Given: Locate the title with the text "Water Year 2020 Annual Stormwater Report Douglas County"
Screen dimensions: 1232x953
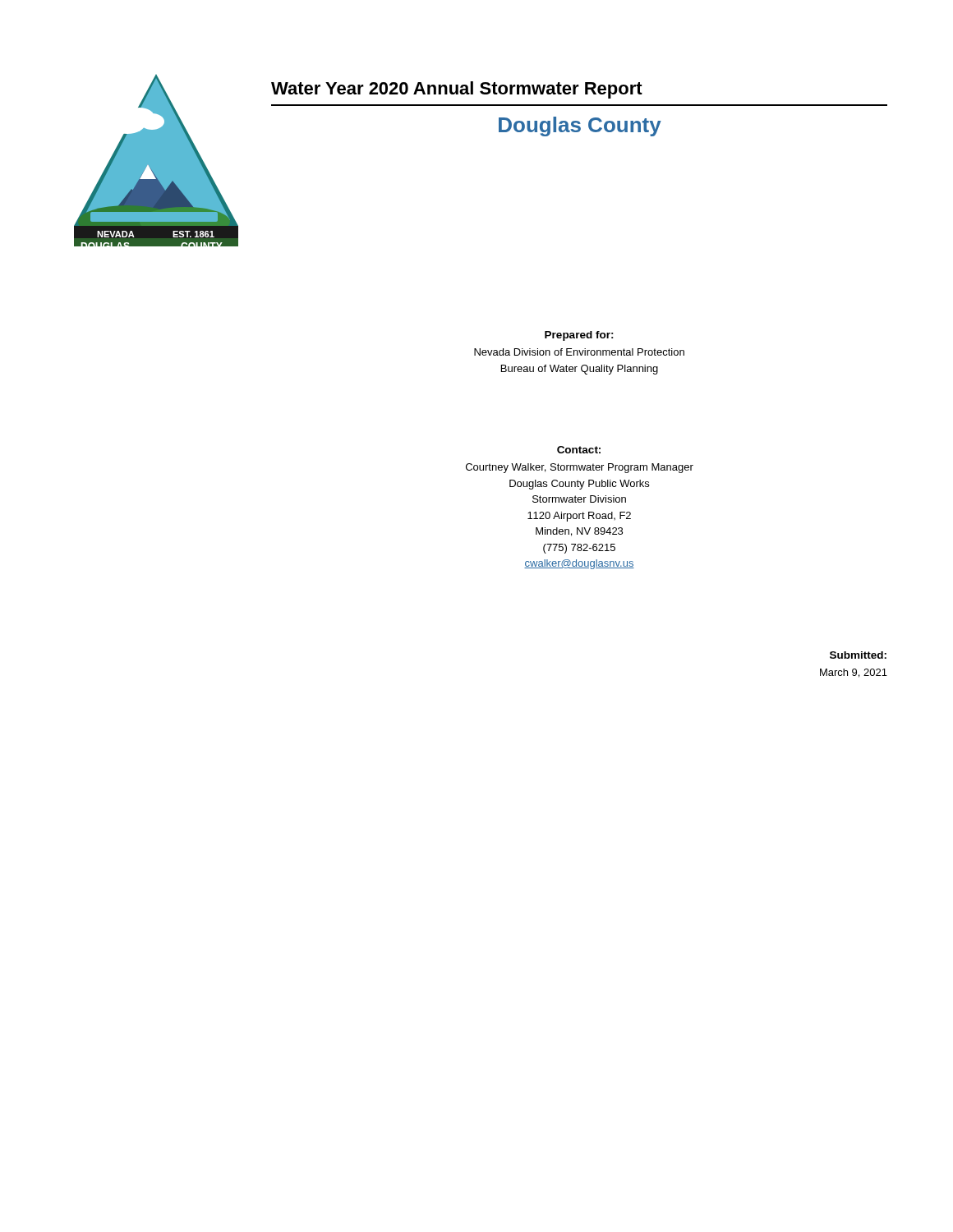Looking at the screenshot, I should coord(579,108).
